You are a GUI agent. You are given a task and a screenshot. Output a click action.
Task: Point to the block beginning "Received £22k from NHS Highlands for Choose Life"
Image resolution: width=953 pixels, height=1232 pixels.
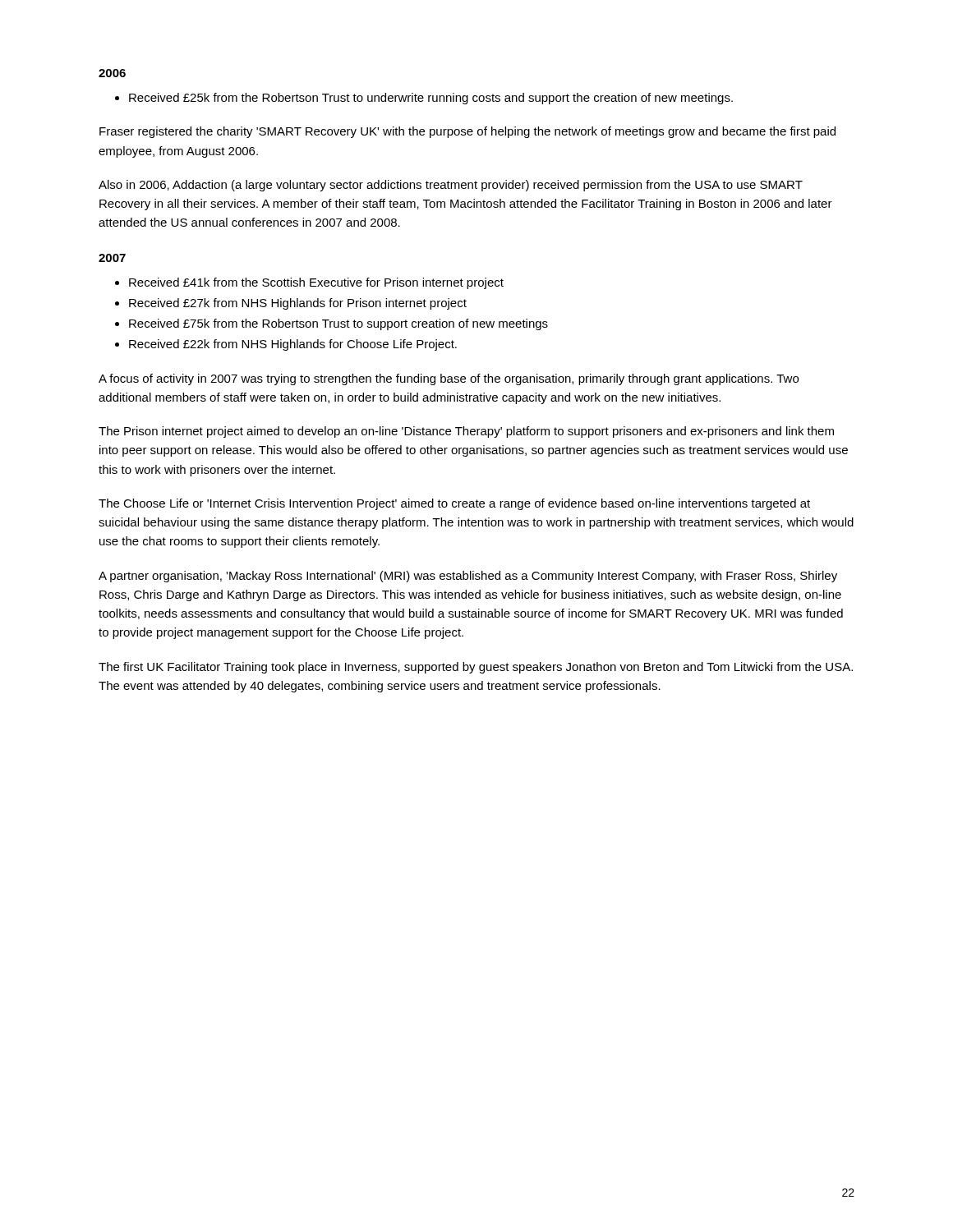point(293,344)
